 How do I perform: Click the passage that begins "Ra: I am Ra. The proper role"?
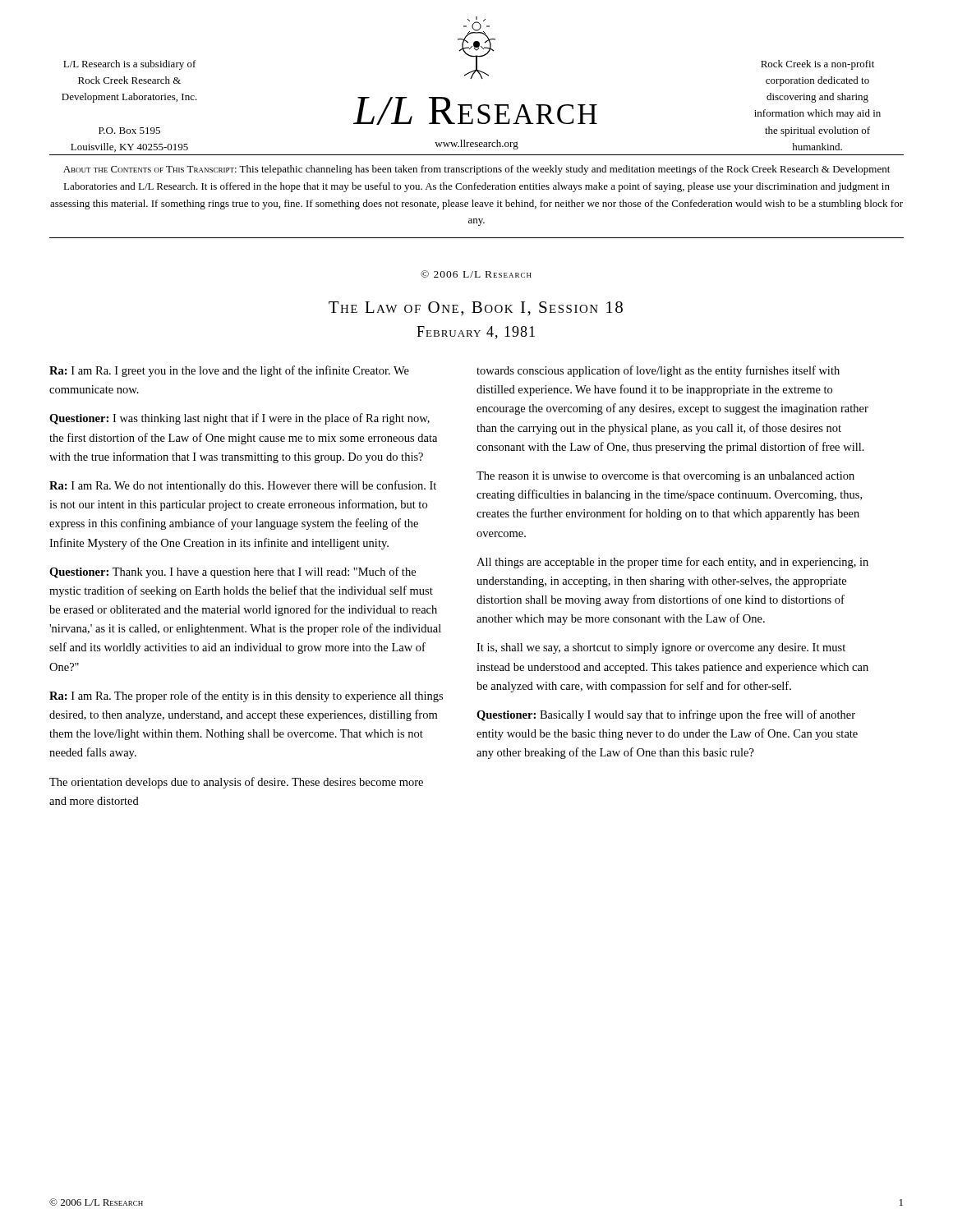click(246, 725)
